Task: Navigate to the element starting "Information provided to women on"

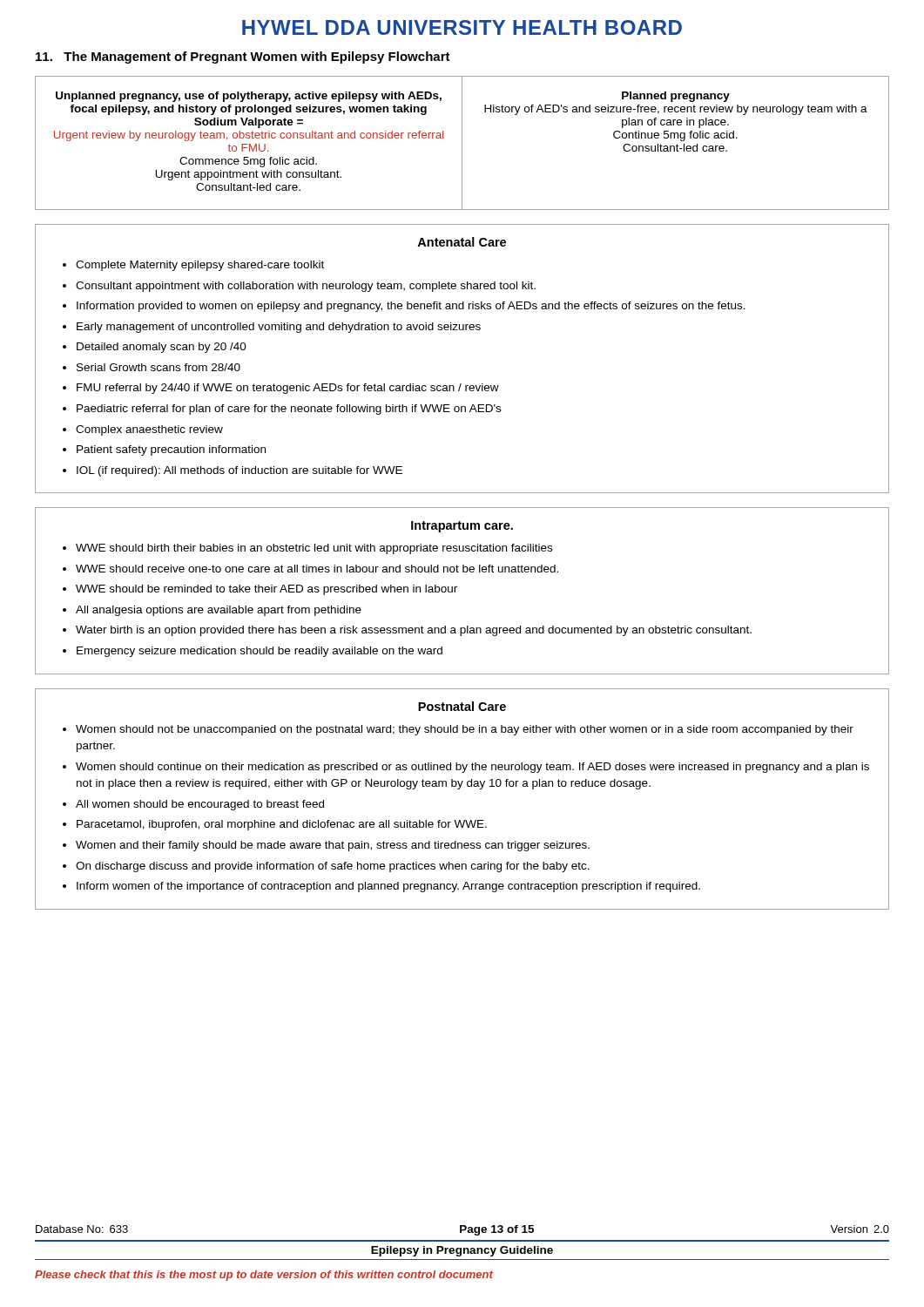Action: click(x=411, y=306)
